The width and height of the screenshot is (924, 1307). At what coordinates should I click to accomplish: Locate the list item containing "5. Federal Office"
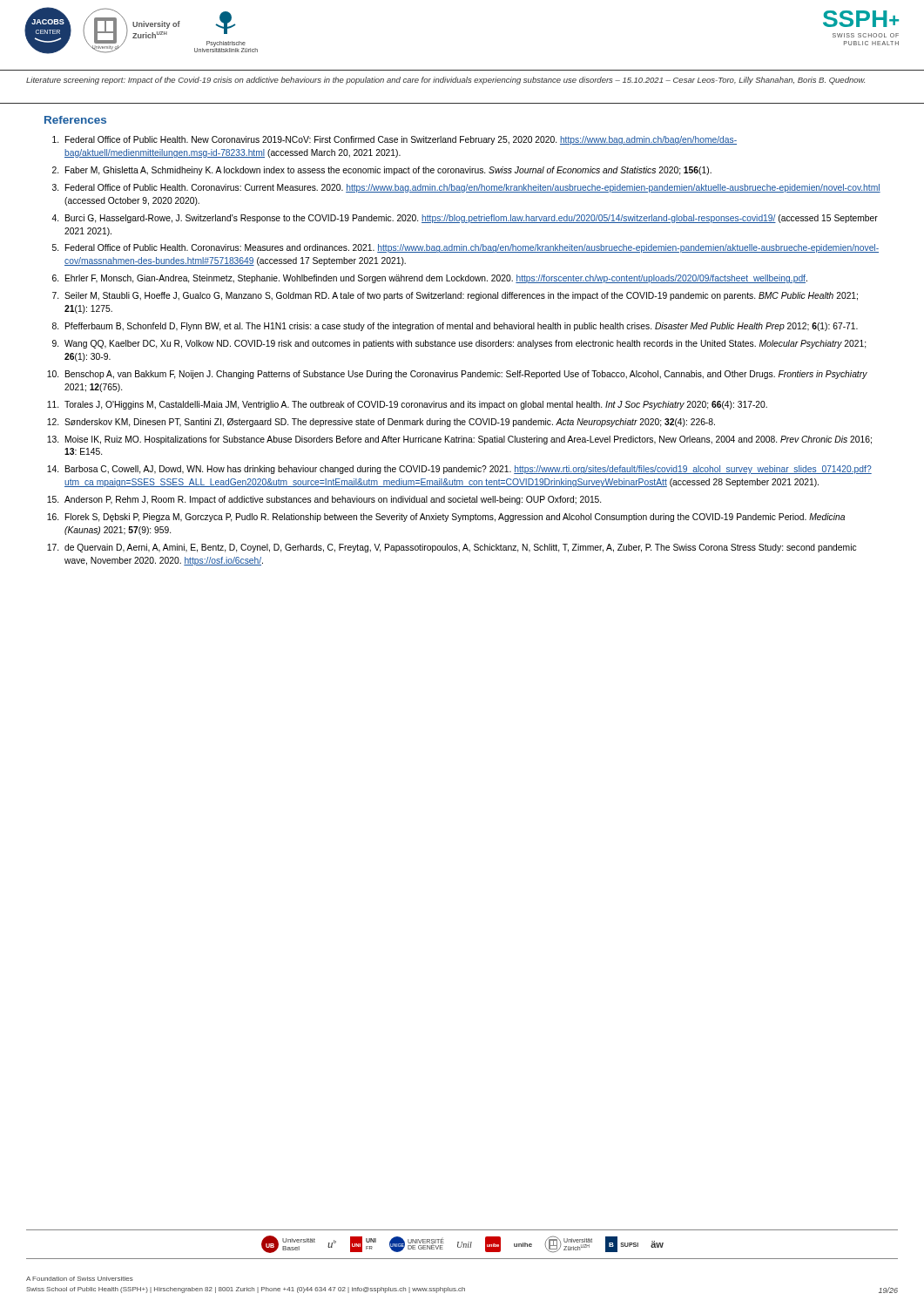pos(462,256)
